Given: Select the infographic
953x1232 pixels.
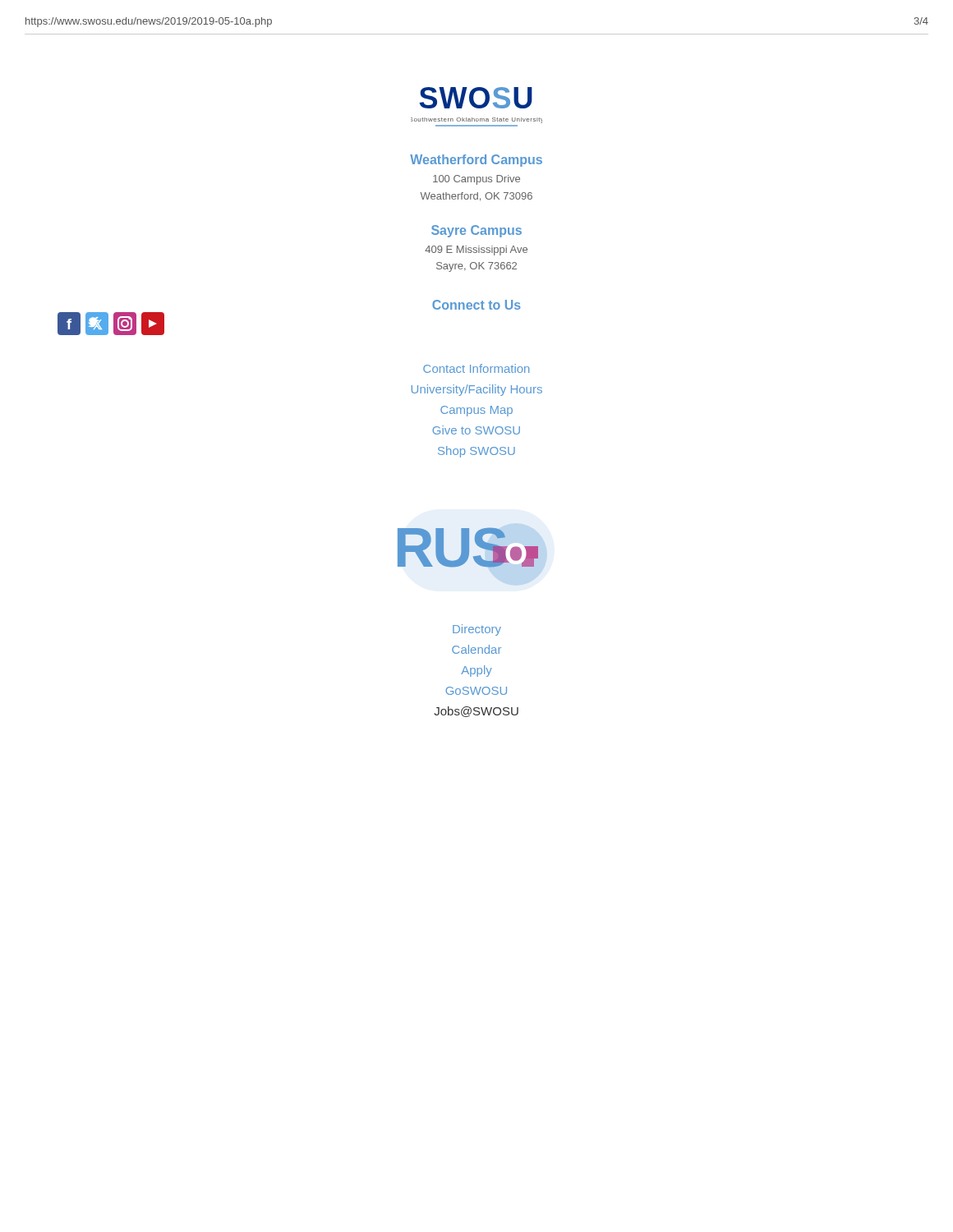Looking at the screenshot, I should click(115, 325).
